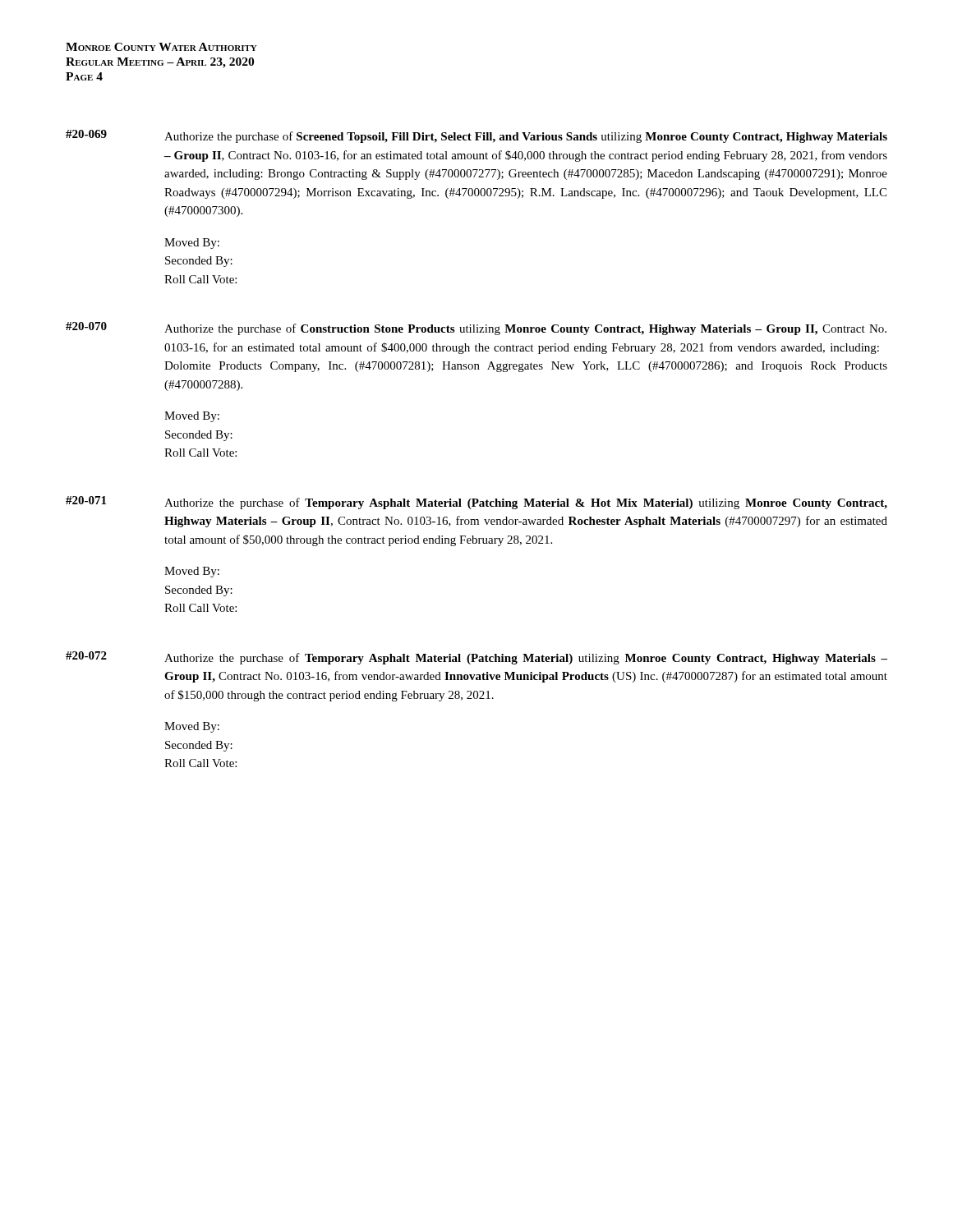Click on the passage starting "20-070 Authorize the purchase"
This screenshot has height=1232, width=953.
(476, 329)
